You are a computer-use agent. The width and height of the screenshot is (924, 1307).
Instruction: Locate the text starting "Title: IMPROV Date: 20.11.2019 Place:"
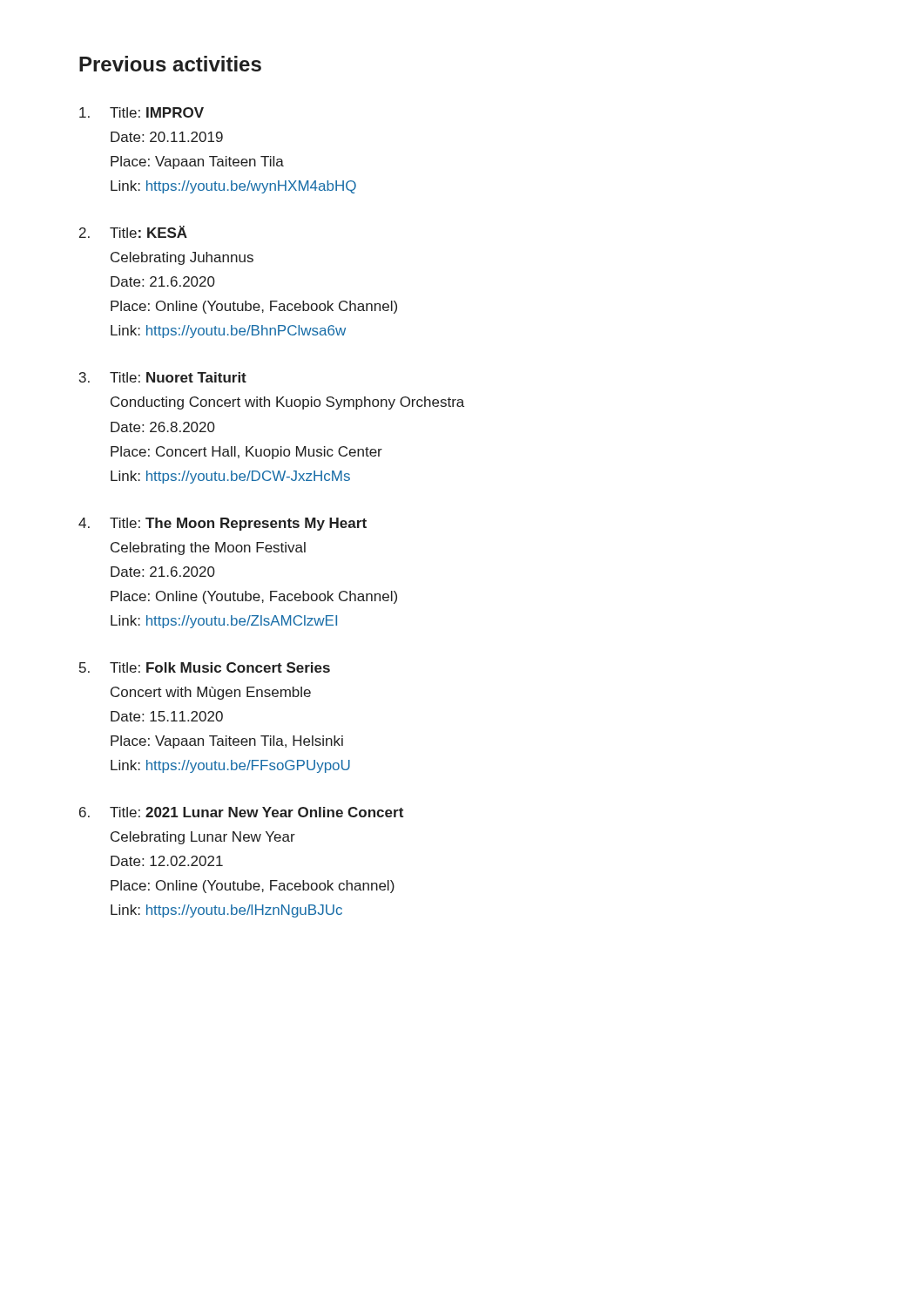217,150
